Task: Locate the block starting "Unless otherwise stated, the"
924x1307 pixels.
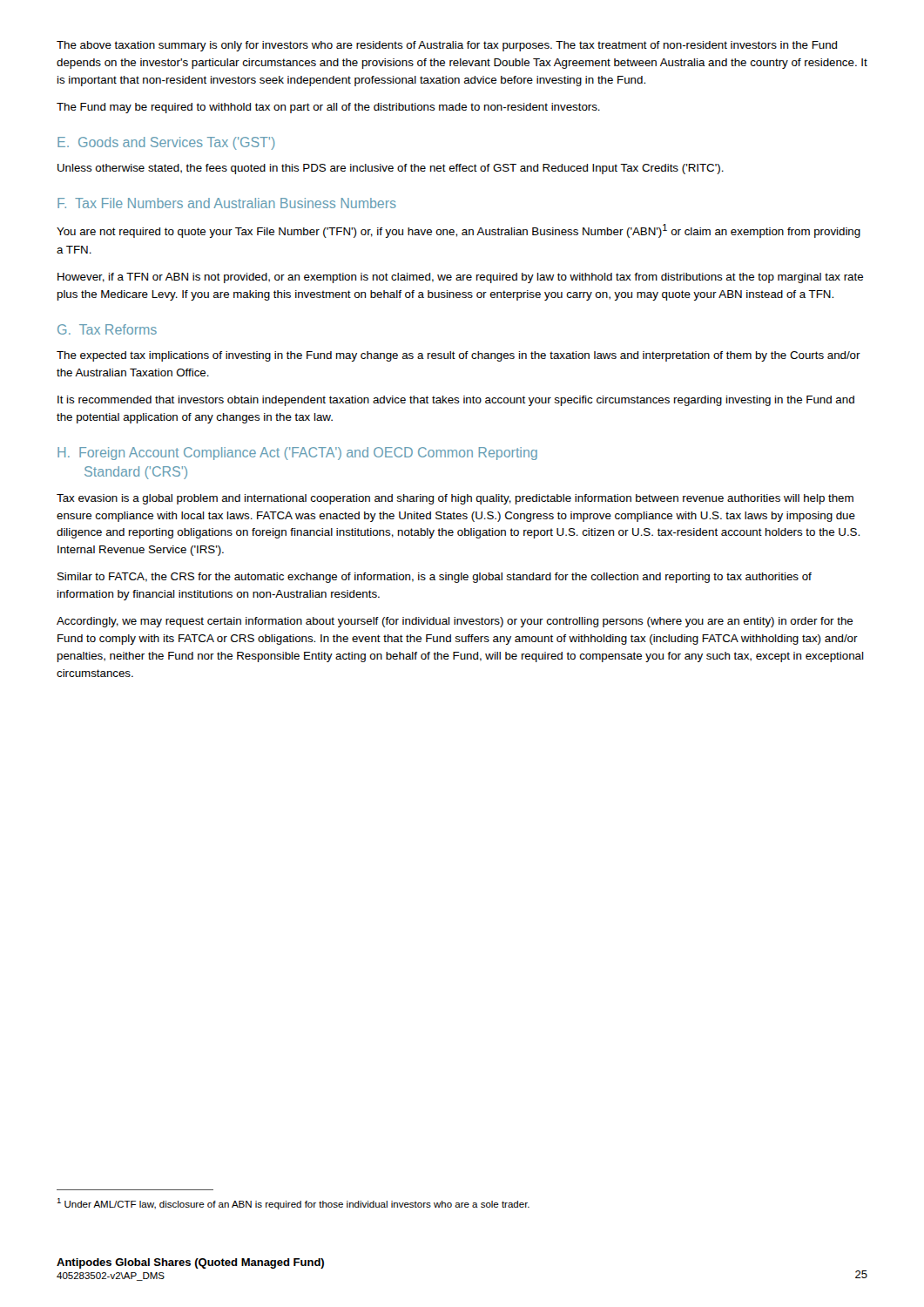Action: (x=390, y=168)
